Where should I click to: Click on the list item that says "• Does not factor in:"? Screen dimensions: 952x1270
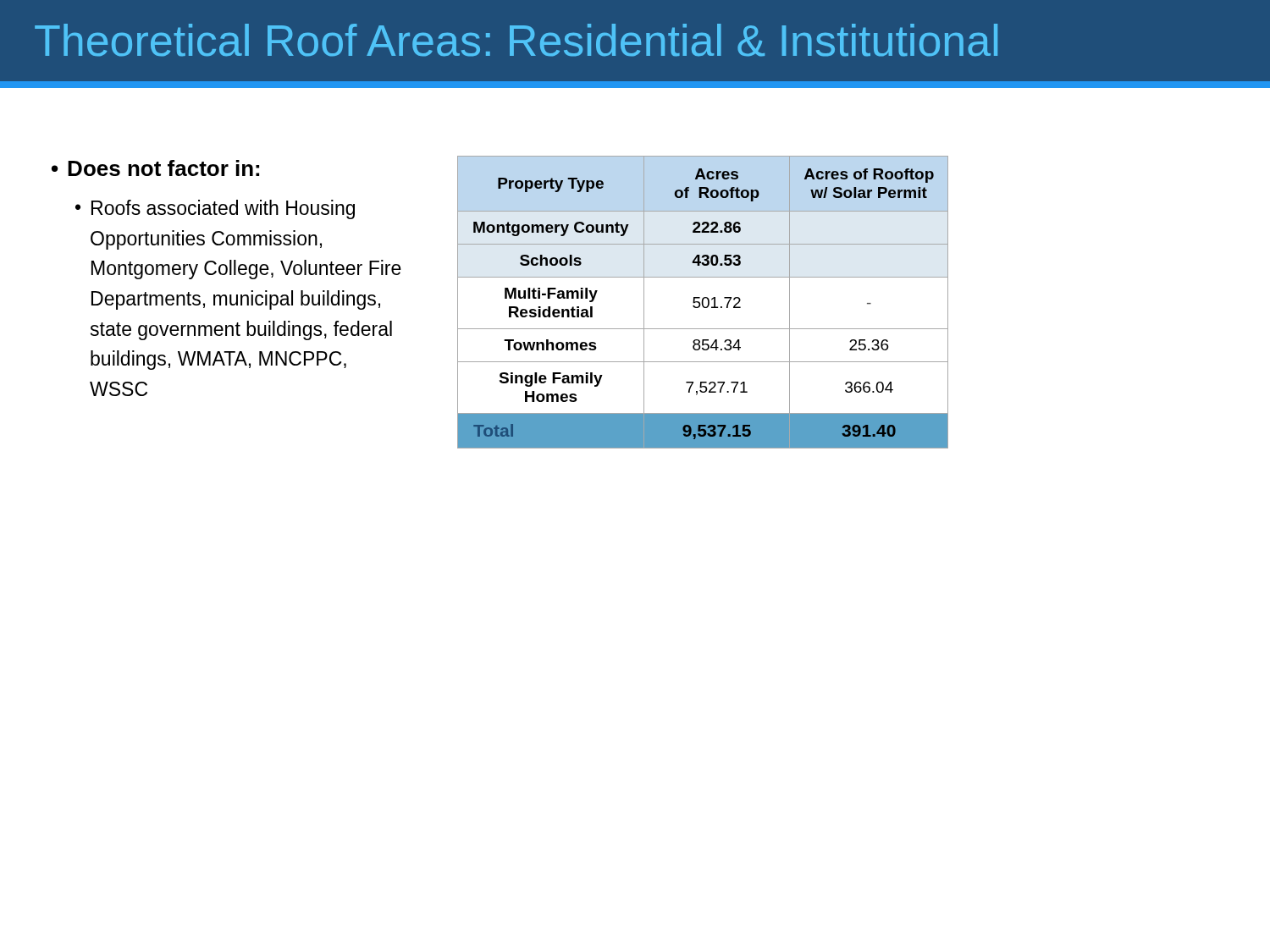(156, 169)
